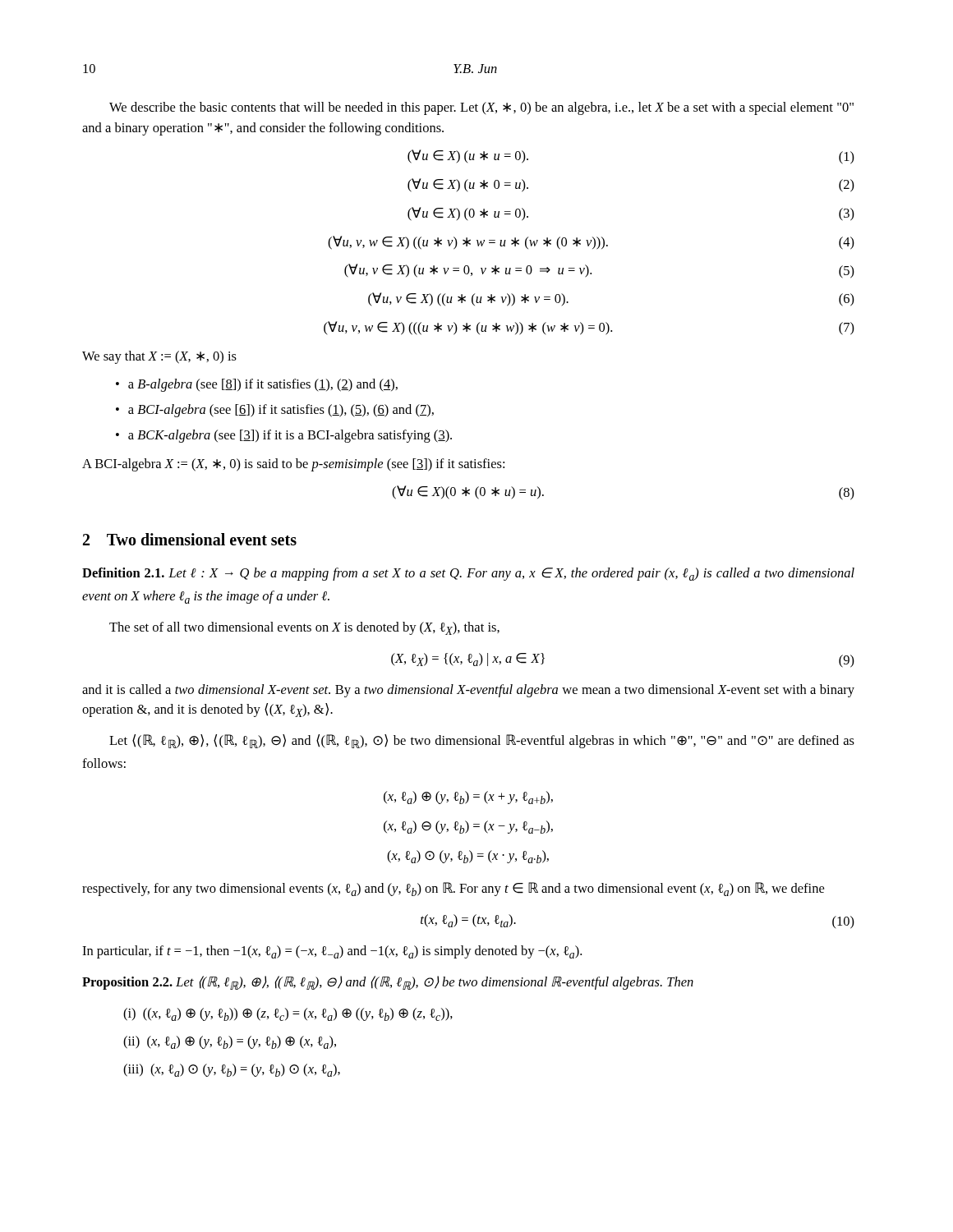Select the text block containing "respectively, for any two dimensional events (x, ℓa)"
The width and height of the screenshot is (953, 1232).
coord(453,890)
